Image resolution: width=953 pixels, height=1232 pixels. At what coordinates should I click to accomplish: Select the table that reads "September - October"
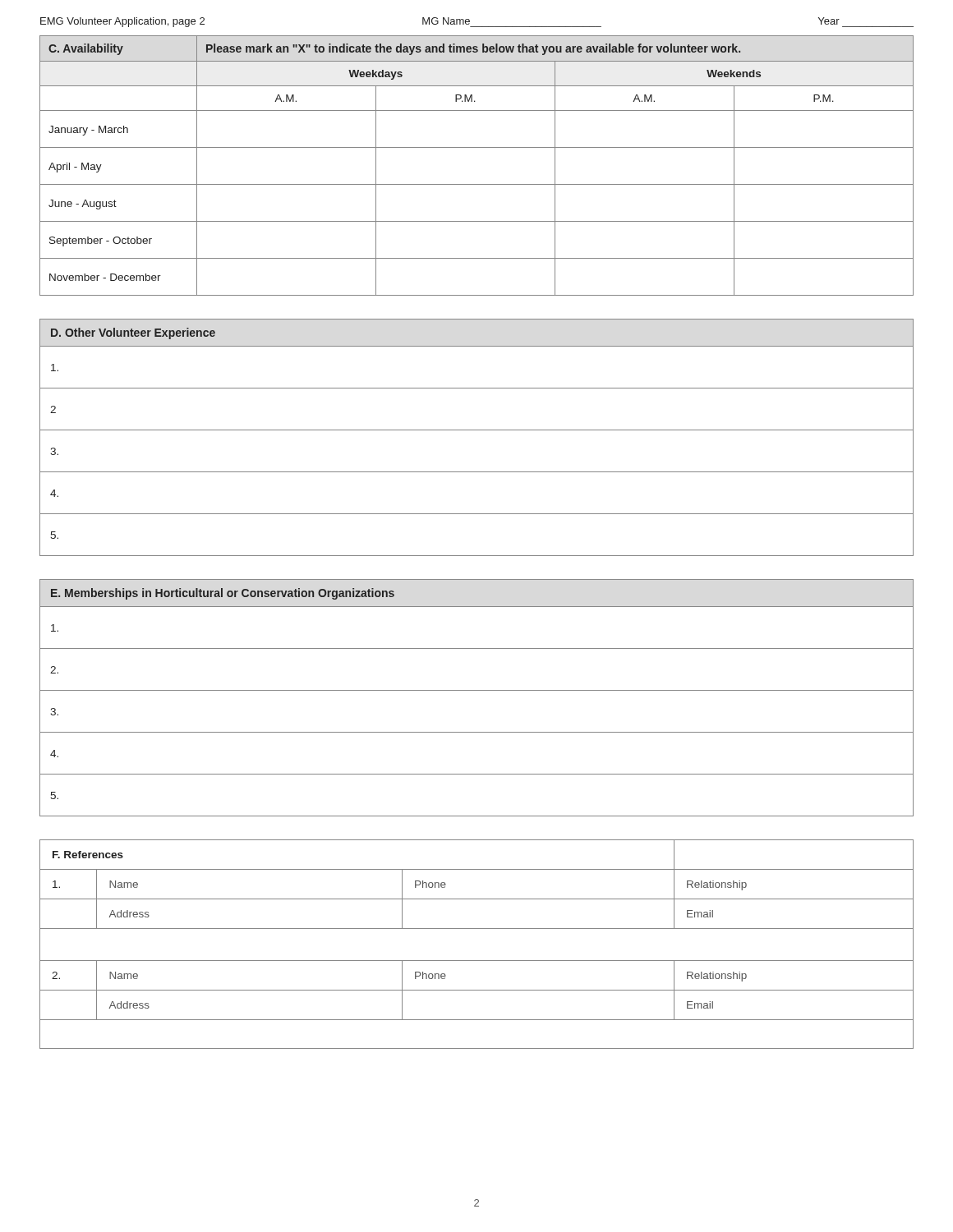click(476, 166)
